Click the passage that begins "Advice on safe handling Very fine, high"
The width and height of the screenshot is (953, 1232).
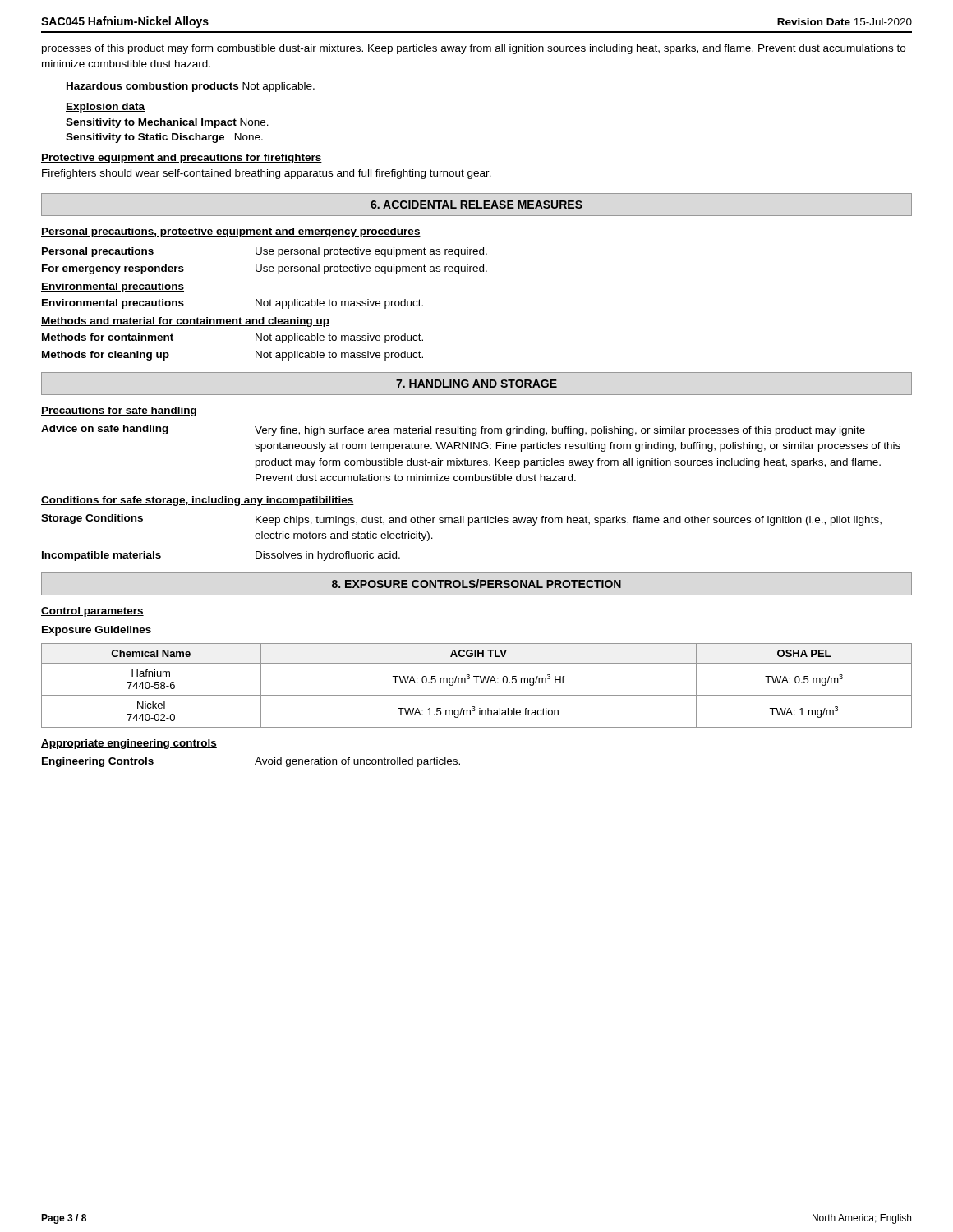point(476,454)
